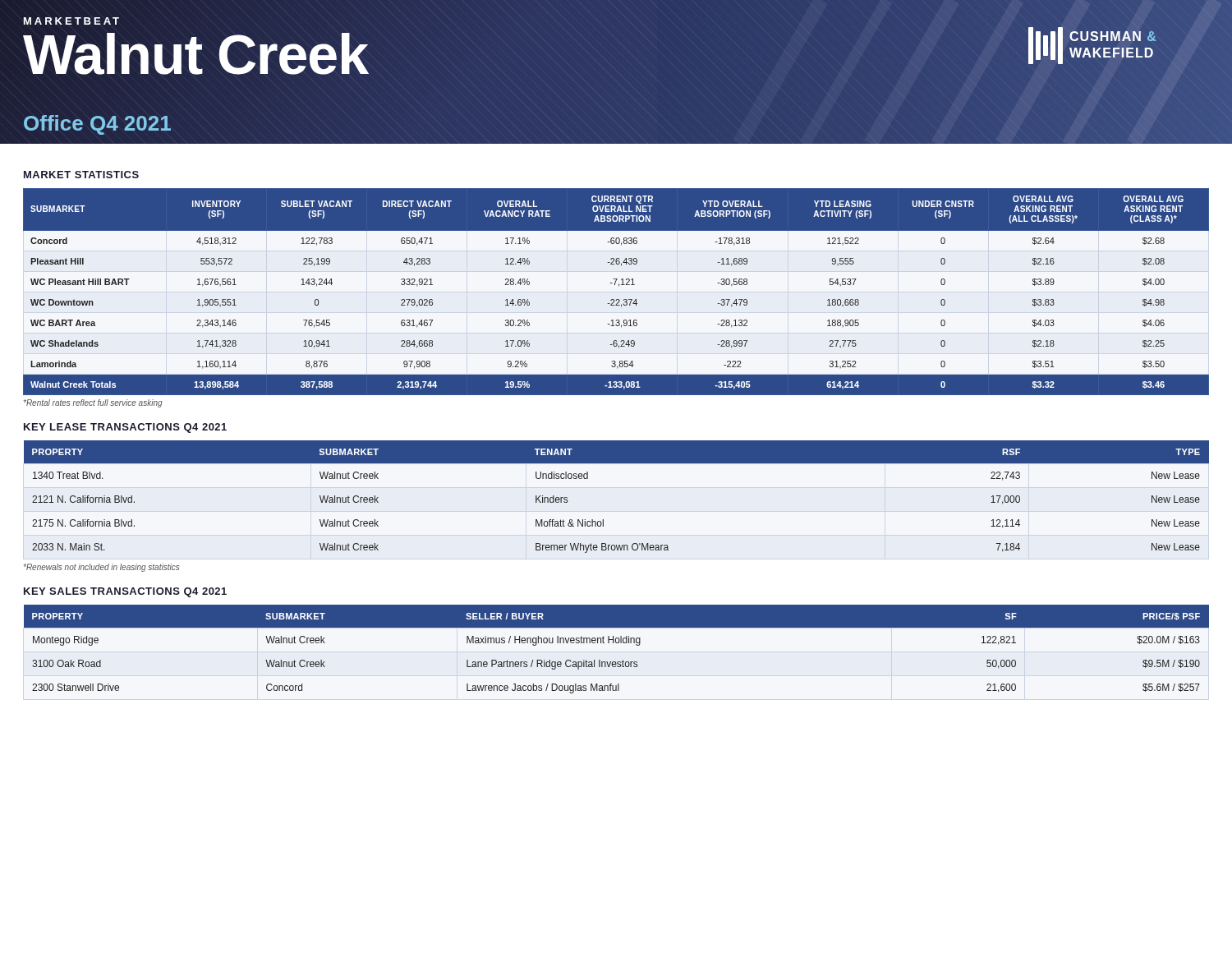Screen dimensions: 953x1232
Task: Locate the table with the text "YTD LEASING ACTIVITY (SF)"
Action: (616, 292)
